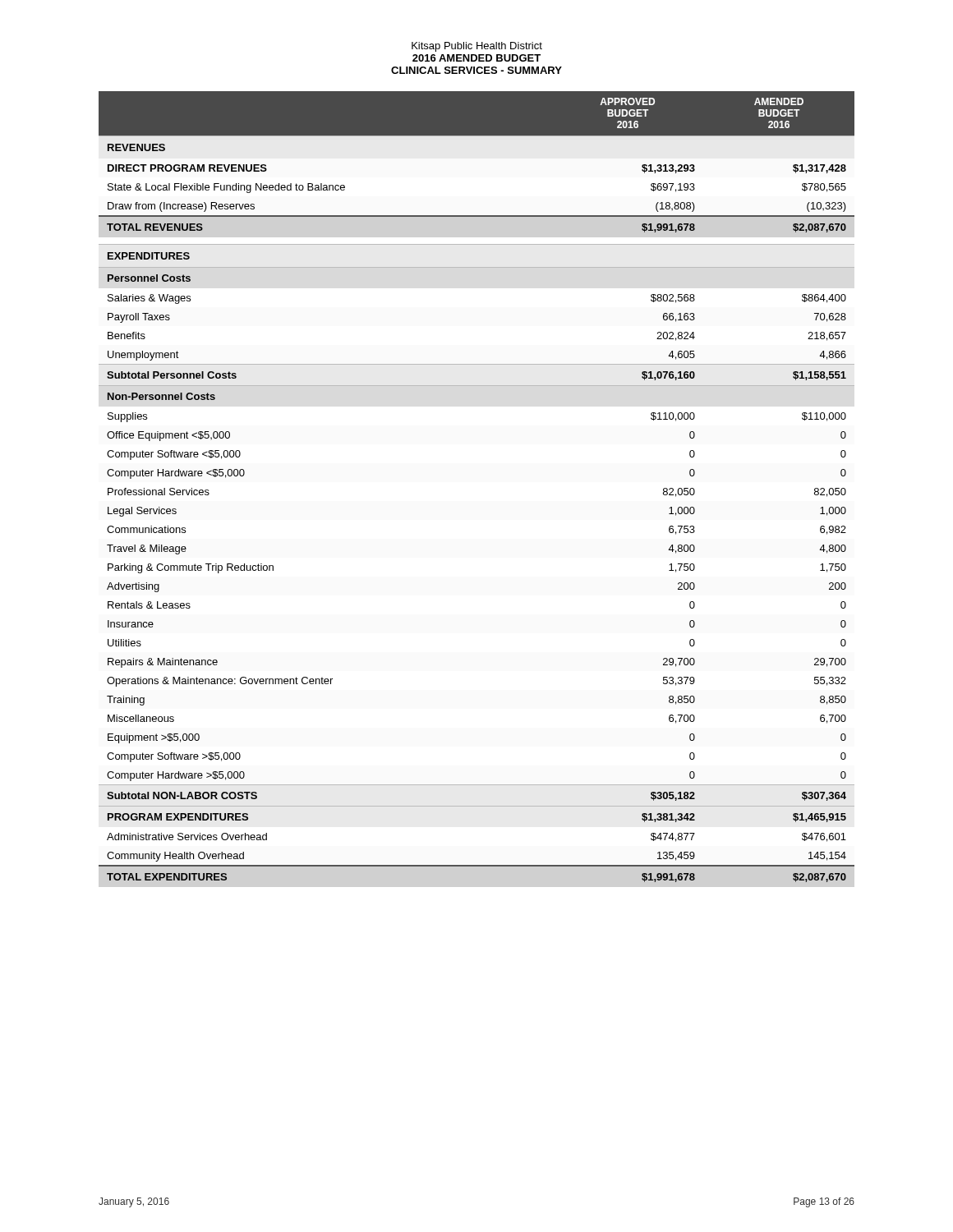Find the table that mentions "State & Local Flexible Funding"
Viewport: 953px width, 1232px height.
pyautogui.click(x=476, y=489)
